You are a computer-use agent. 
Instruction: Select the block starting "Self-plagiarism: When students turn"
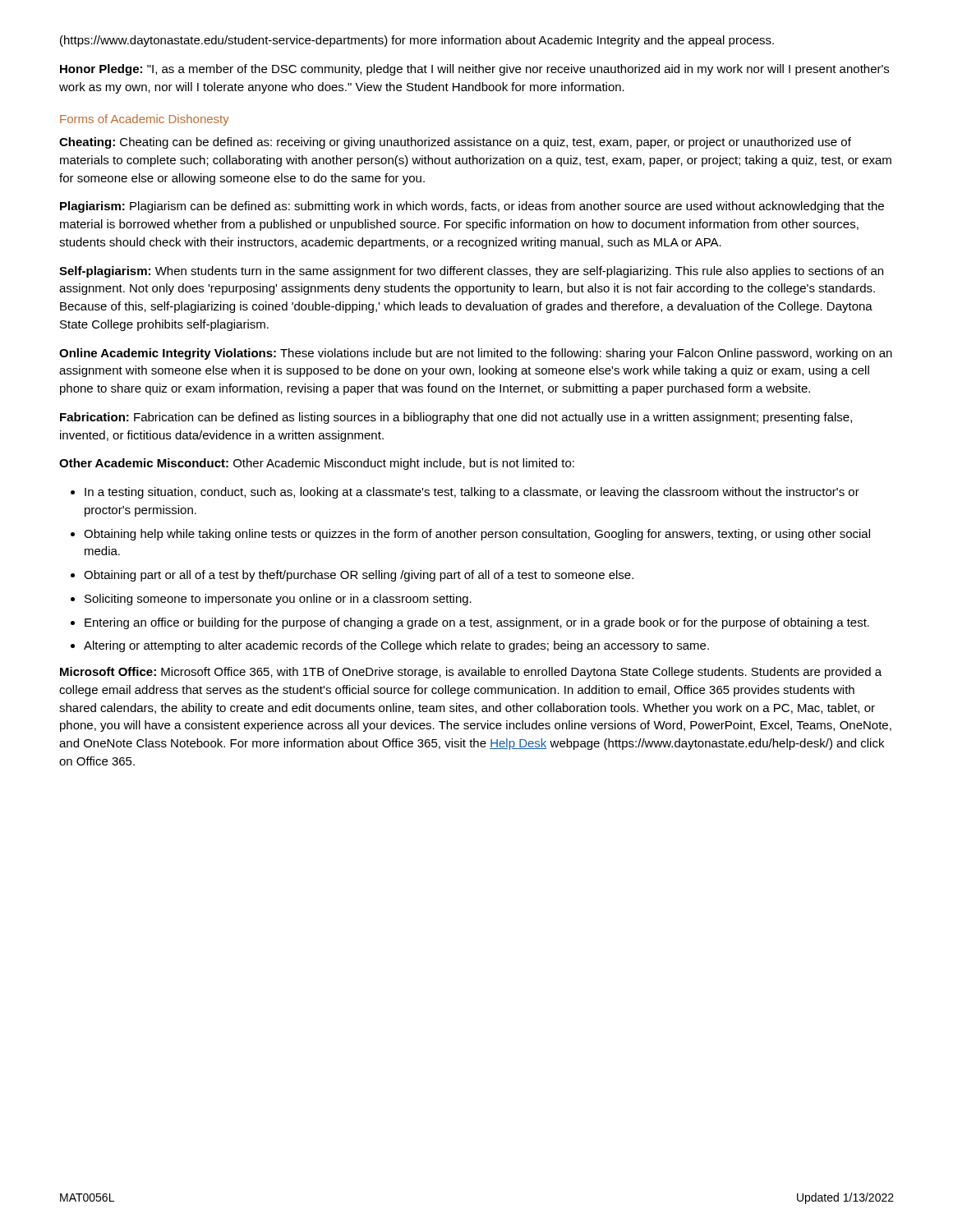(472, 297)
